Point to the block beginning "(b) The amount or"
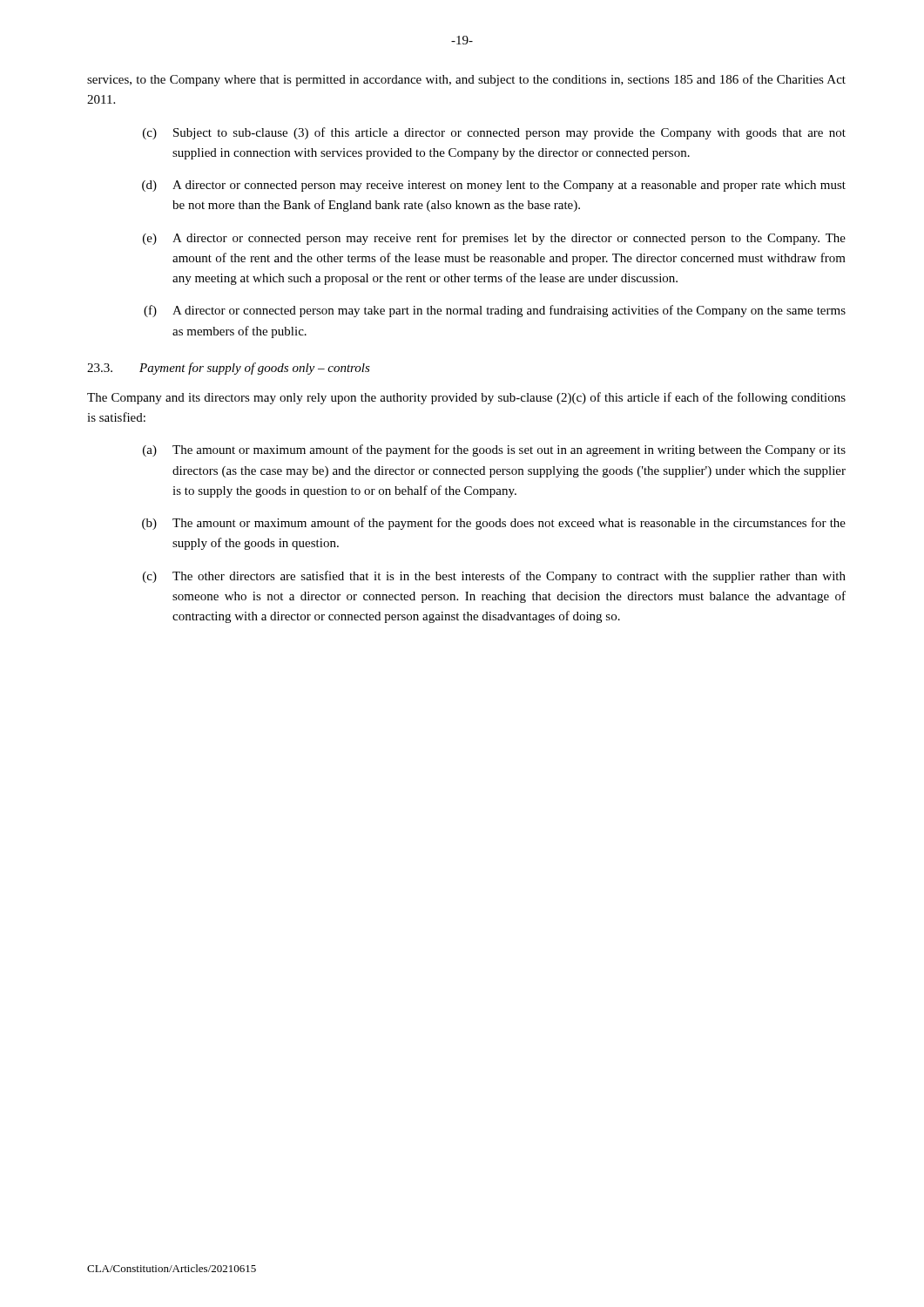The width and height of the screenshot is (924, 1307). [466, 534]
